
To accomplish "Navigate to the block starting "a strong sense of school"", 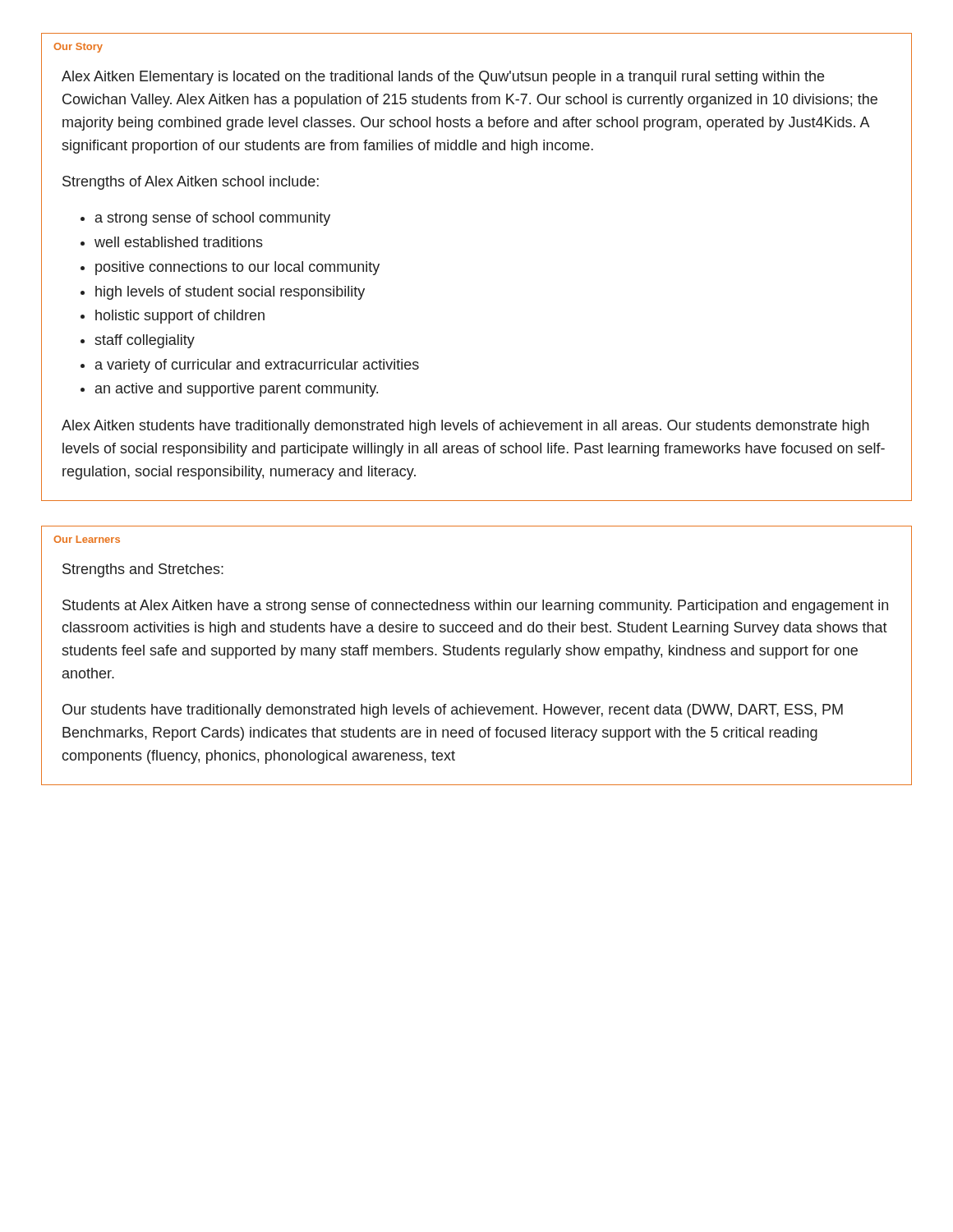I will 212,218.
